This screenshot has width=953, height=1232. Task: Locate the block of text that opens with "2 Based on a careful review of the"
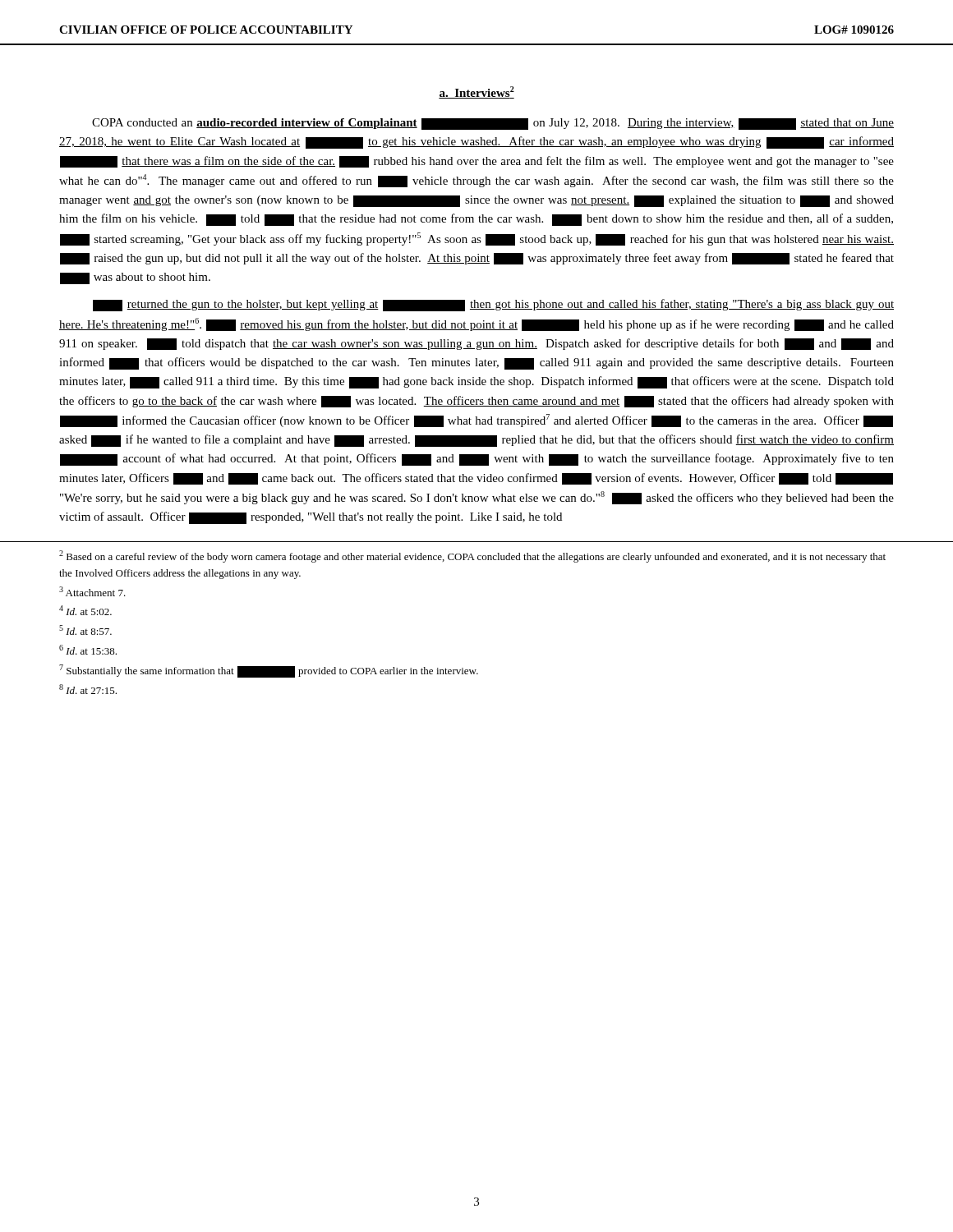pyautogui.click(x=472, y=564)
